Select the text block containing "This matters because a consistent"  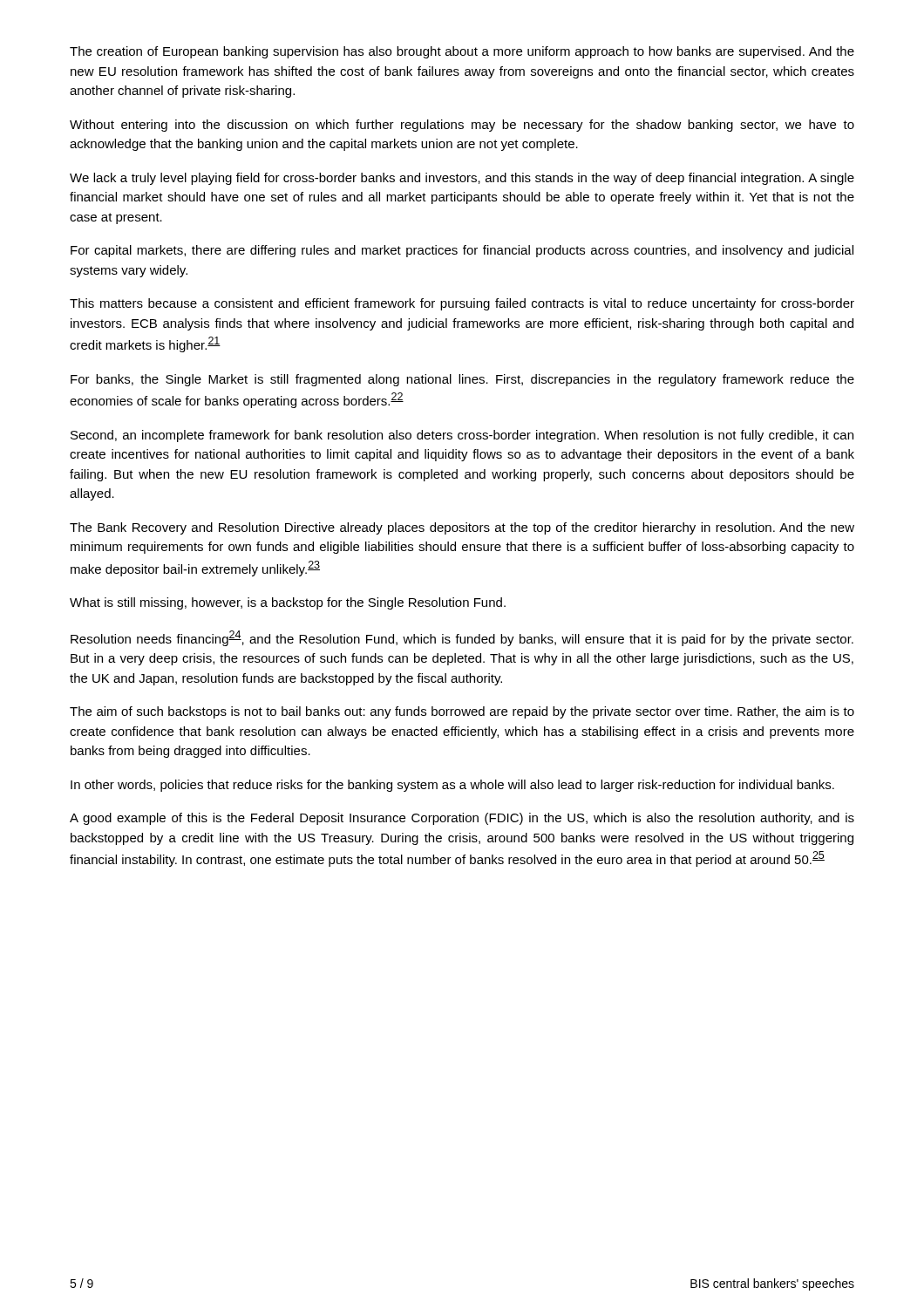[462, 324]
